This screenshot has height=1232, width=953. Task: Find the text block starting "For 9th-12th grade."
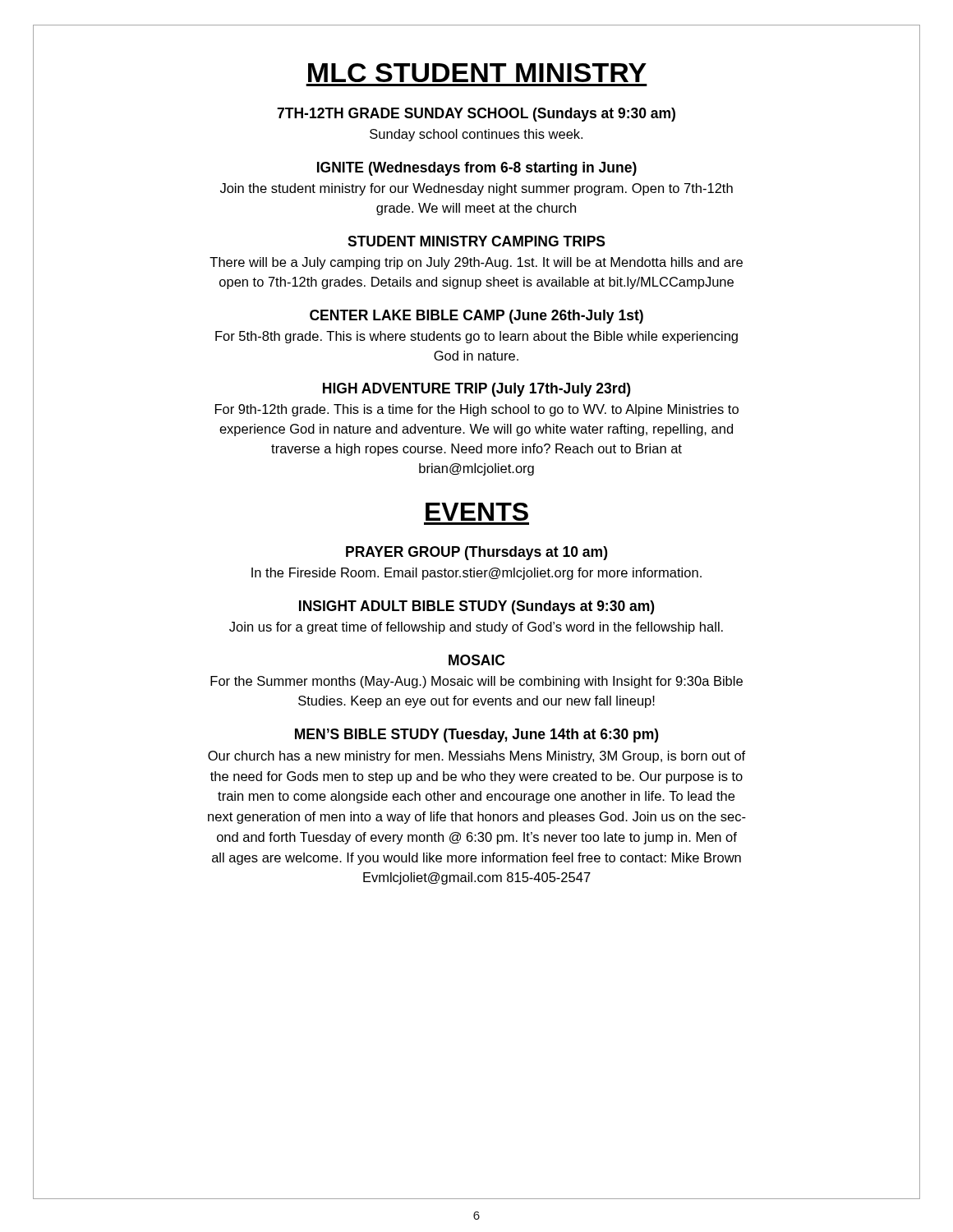(476, 439)
